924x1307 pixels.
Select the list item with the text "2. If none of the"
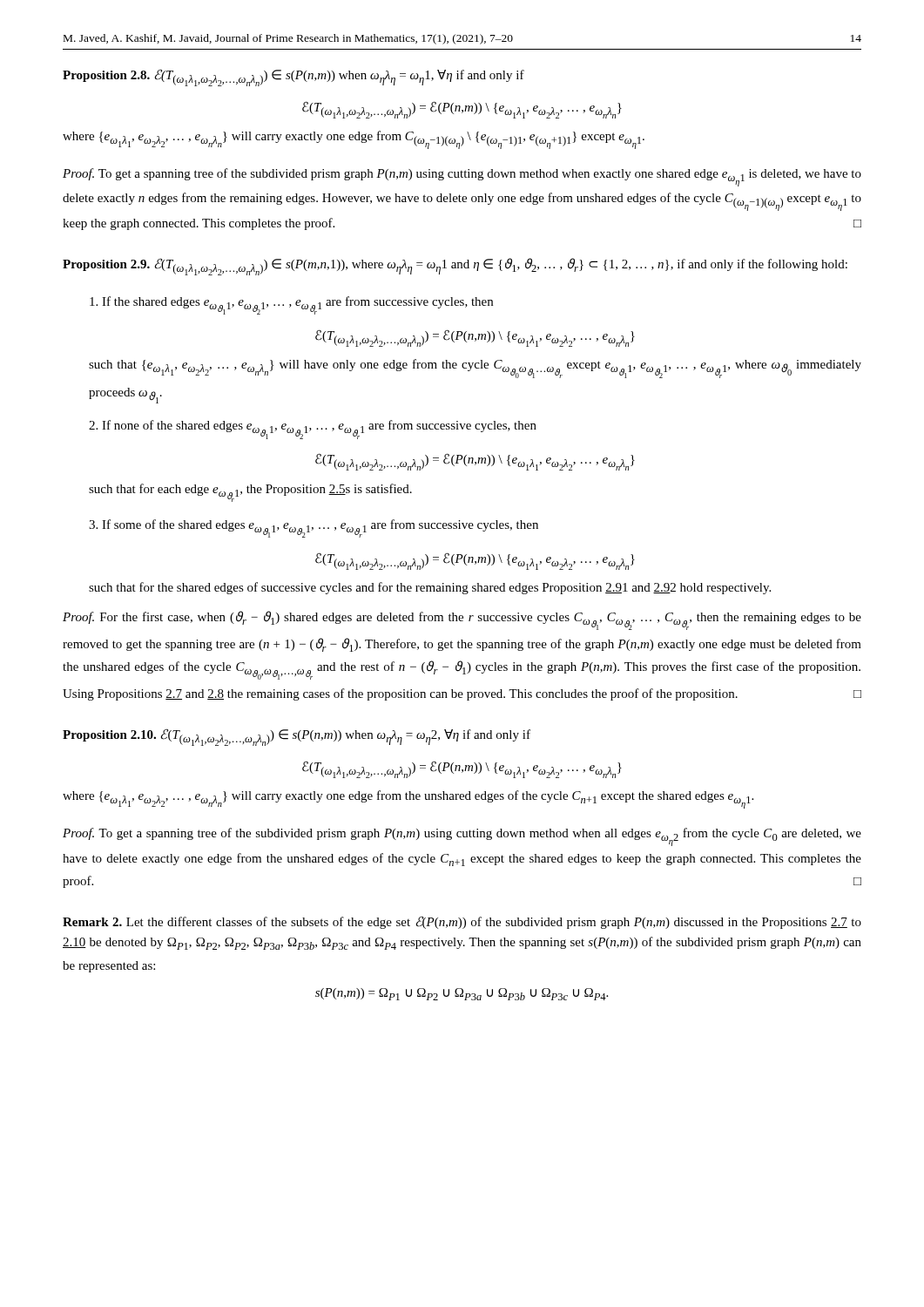(475, 461)
